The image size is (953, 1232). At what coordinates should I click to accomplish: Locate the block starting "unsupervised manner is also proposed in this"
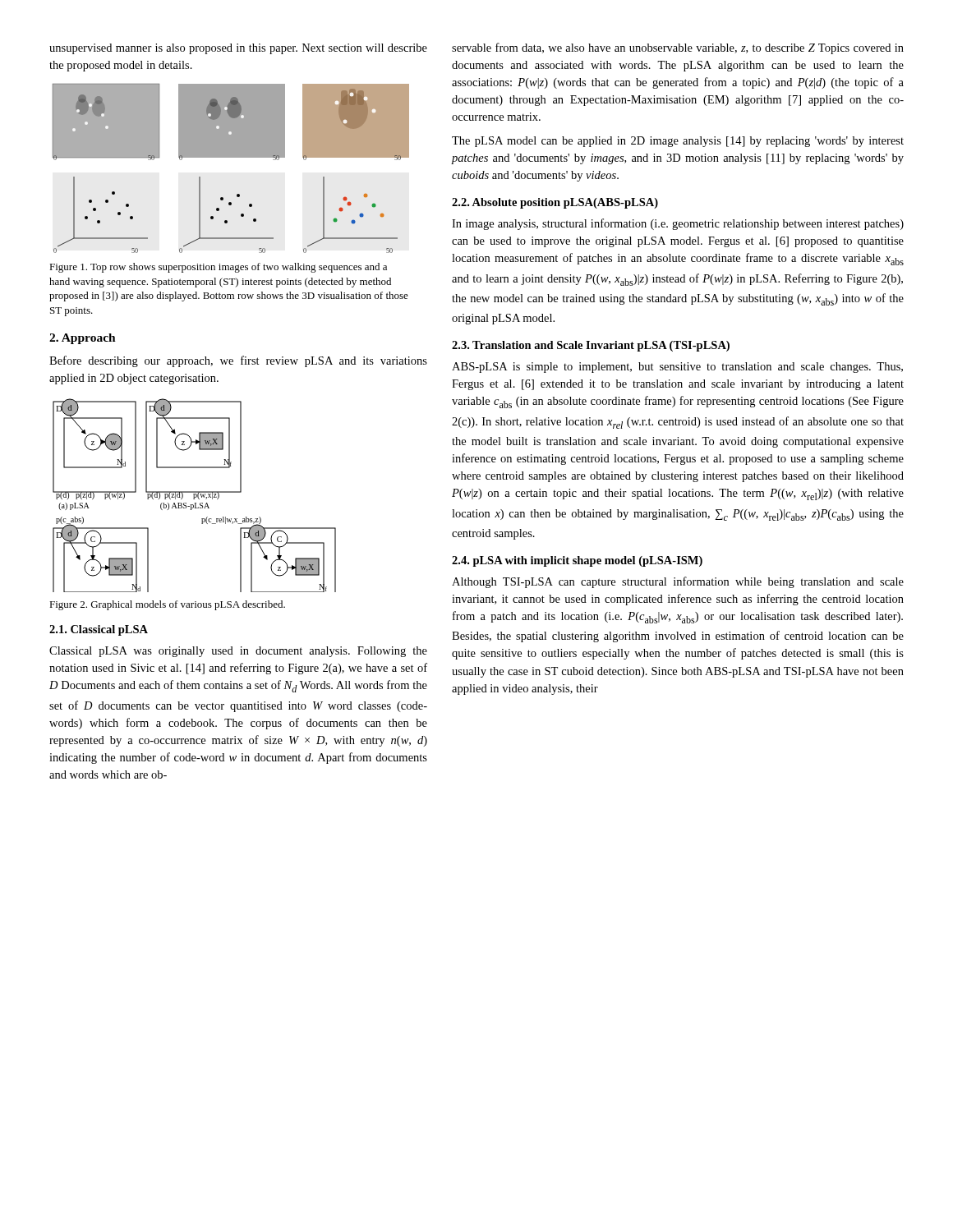[x=238, y=57]
